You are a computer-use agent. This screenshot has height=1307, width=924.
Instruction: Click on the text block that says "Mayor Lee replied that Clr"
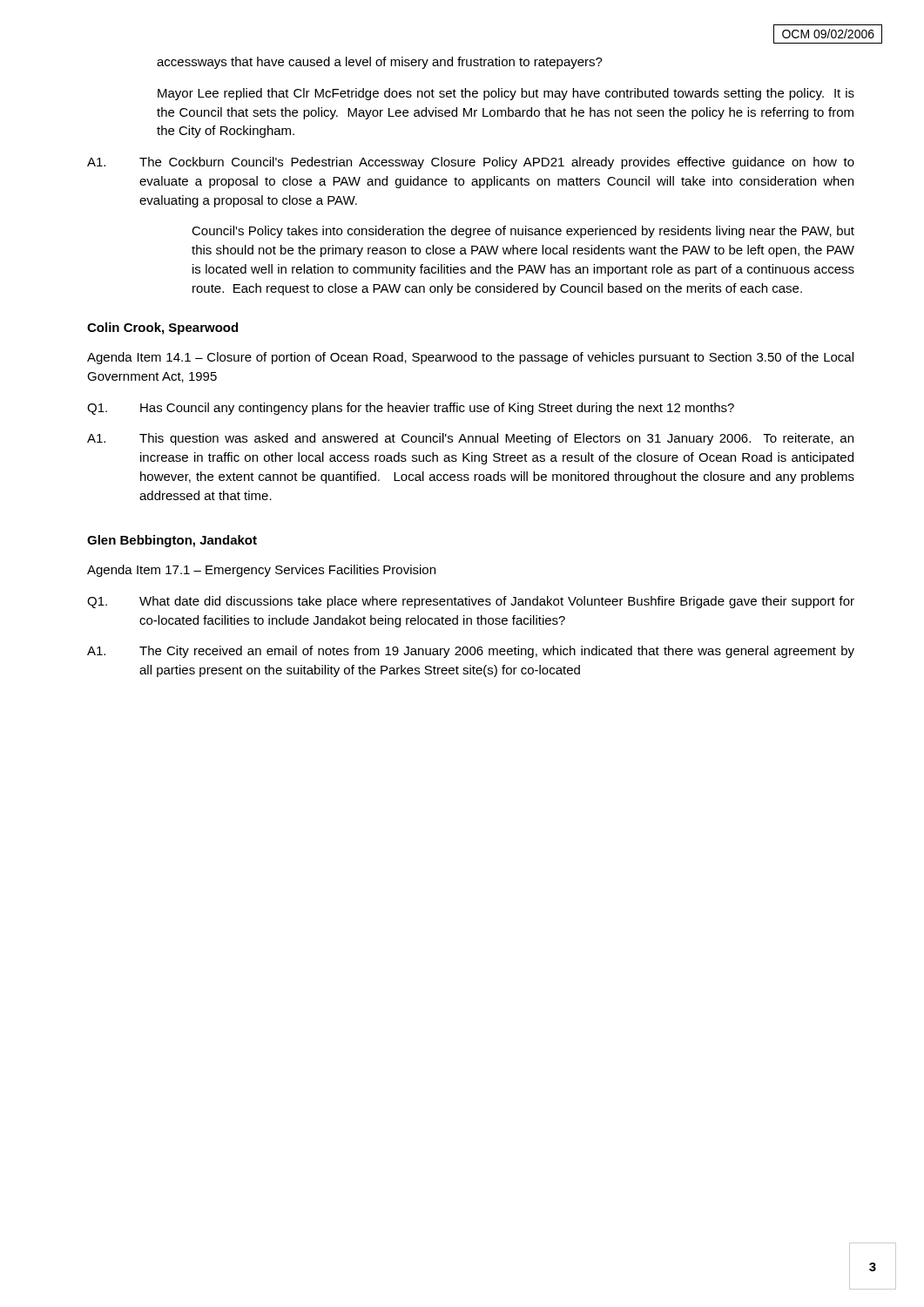[506, 112]
